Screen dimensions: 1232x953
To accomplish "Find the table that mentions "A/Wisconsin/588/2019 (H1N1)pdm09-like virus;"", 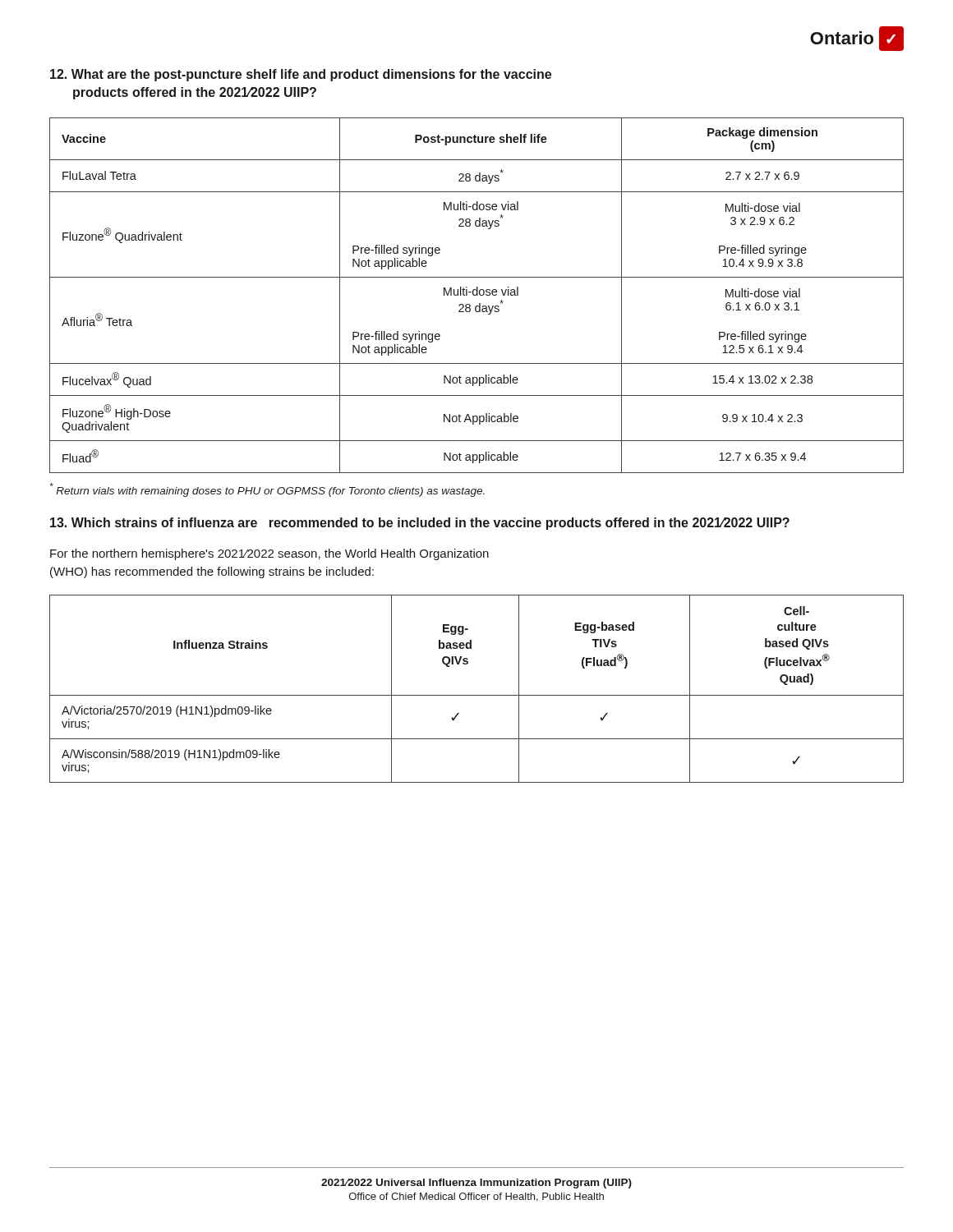I will click(476, 689).
